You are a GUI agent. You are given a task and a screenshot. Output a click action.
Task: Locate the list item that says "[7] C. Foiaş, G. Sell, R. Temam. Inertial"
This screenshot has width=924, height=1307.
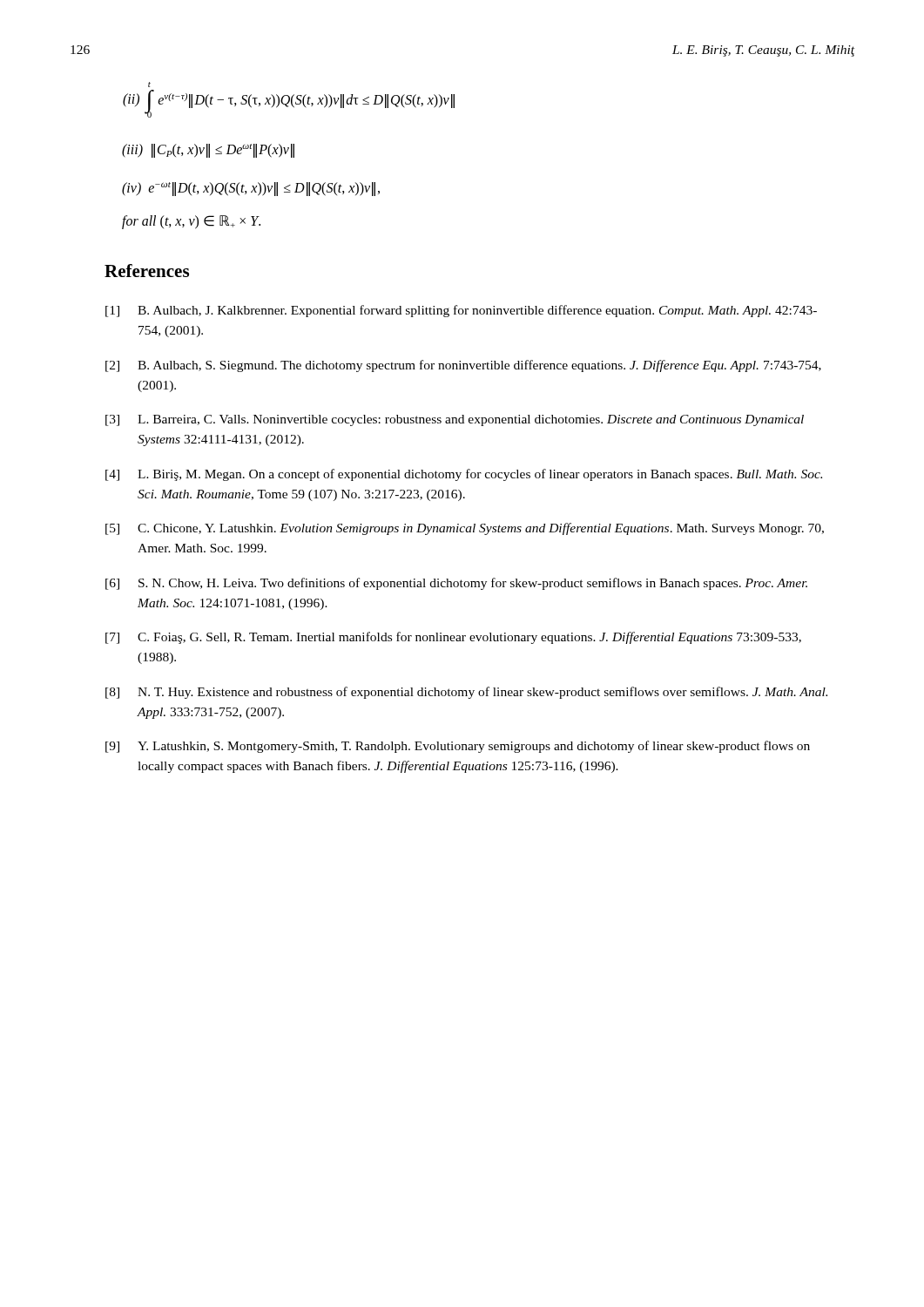pos(471,647)
